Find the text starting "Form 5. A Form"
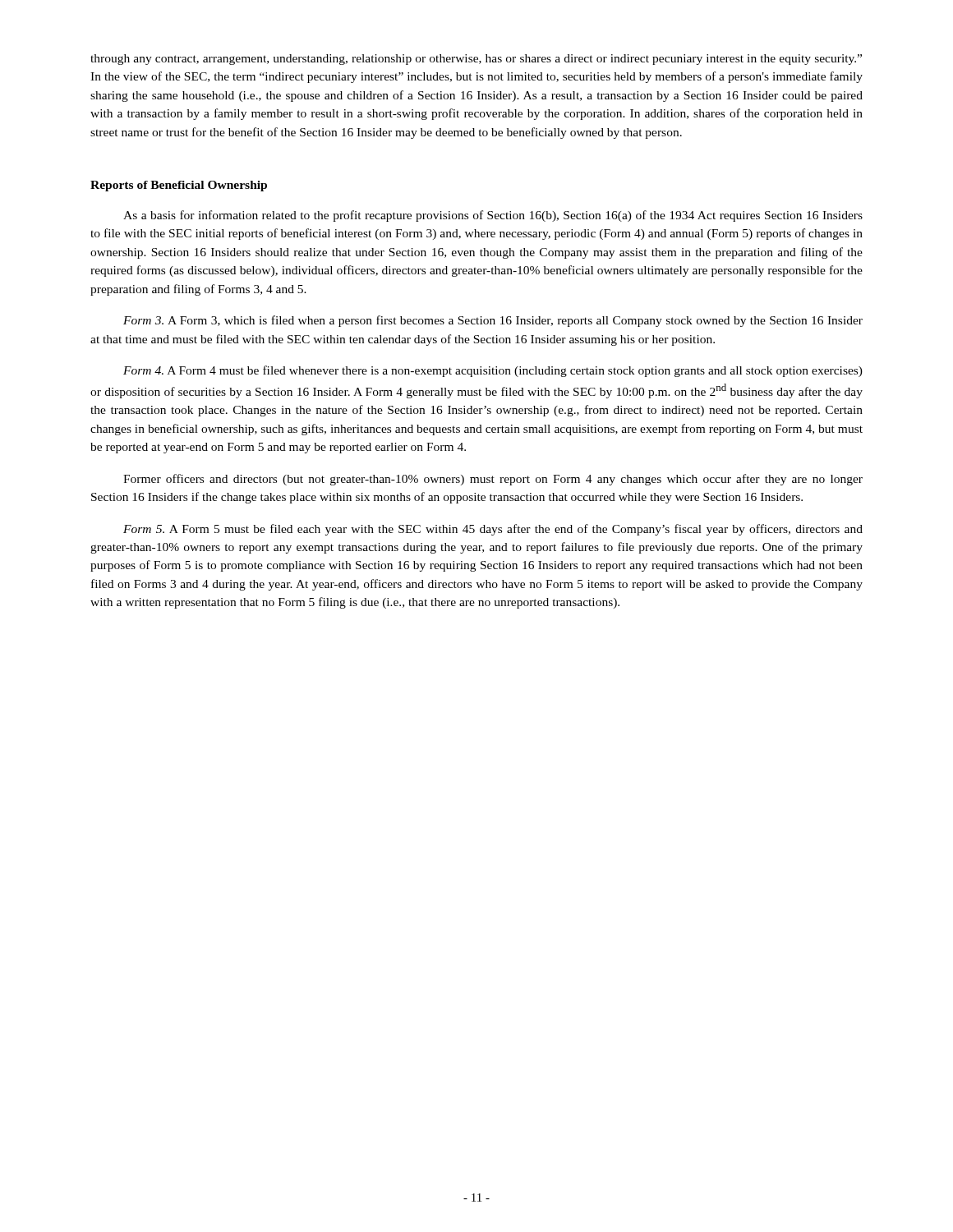Image resolution: width=953 pixels, height=1232 pixels. (x=476, y=565)
